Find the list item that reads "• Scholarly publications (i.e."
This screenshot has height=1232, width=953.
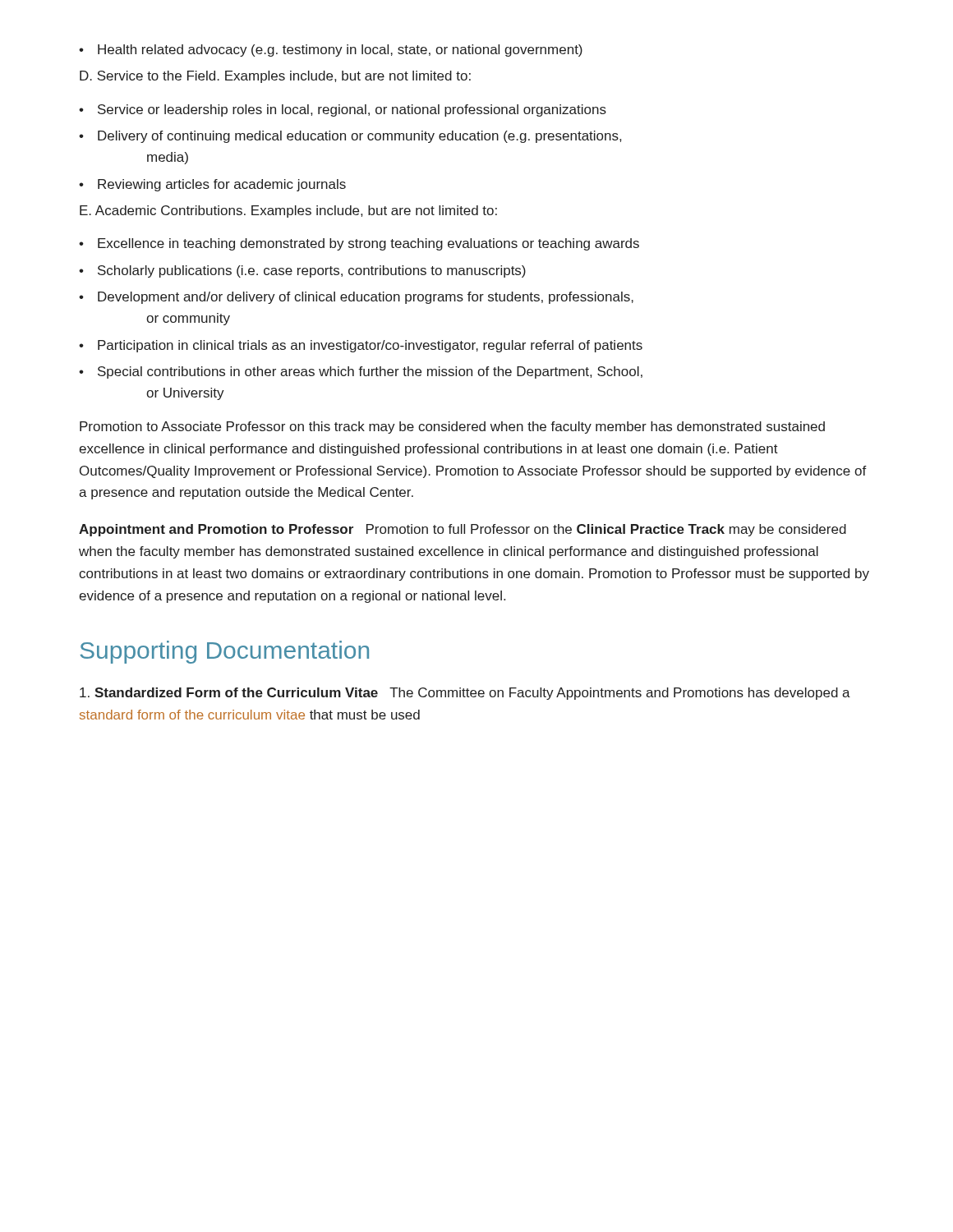(x=476, y=271)
